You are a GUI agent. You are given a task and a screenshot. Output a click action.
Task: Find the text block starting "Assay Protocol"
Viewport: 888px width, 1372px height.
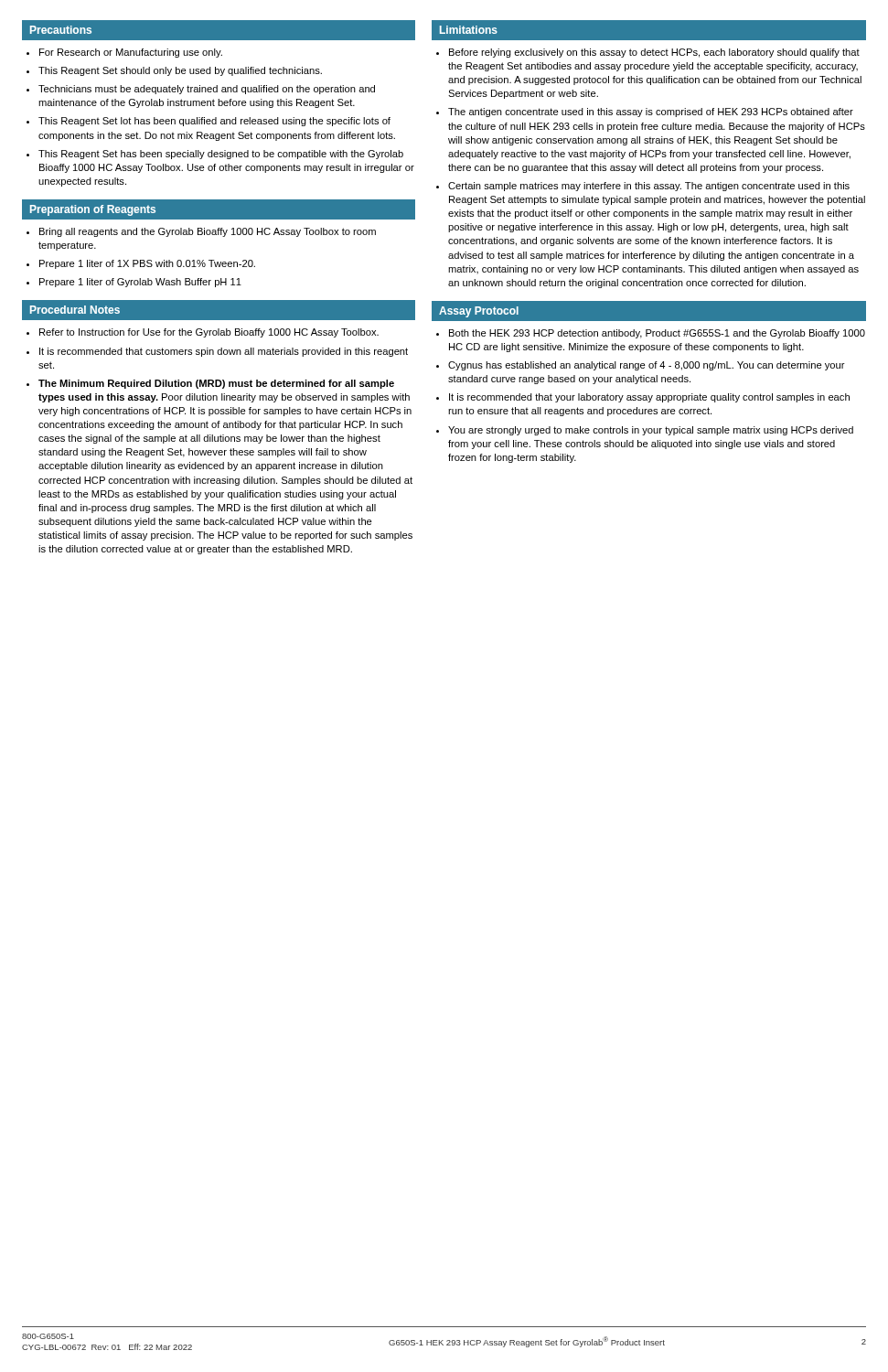click(479, 311)
